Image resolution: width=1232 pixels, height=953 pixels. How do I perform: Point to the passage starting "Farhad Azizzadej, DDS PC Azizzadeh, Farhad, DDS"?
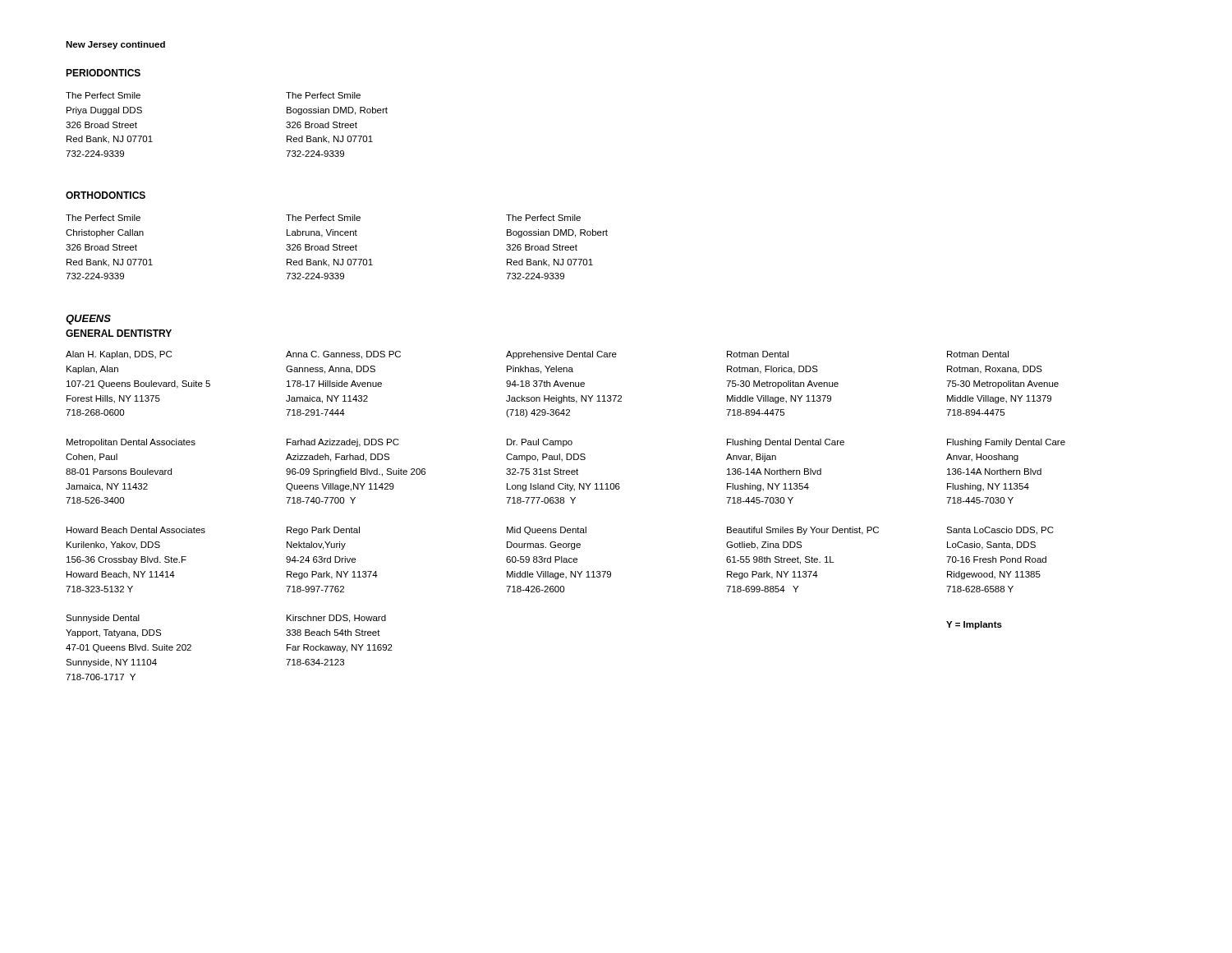(392, 472)
